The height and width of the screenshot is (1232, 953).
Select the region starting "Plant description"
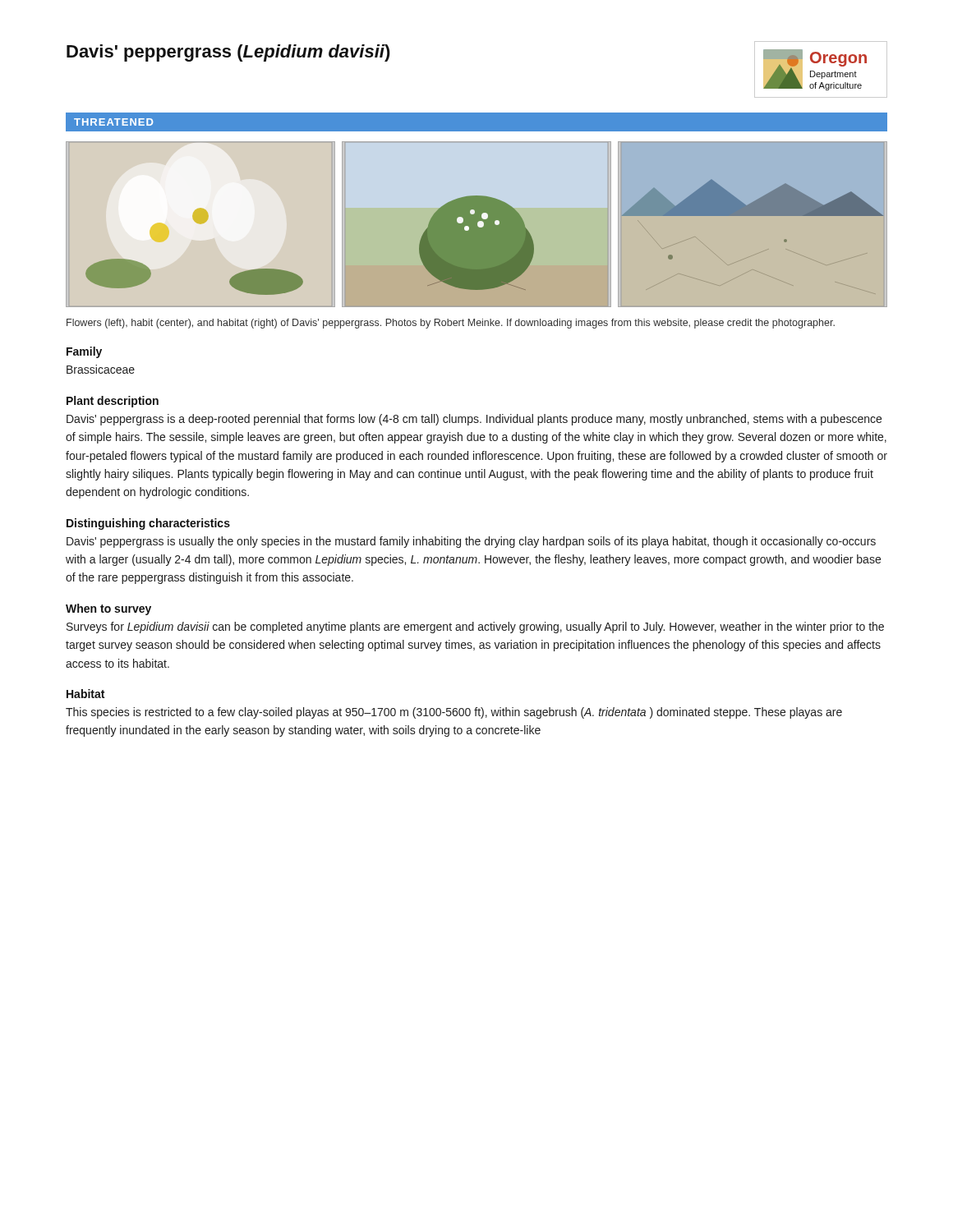pyautogui.click(x=112, y=401)
